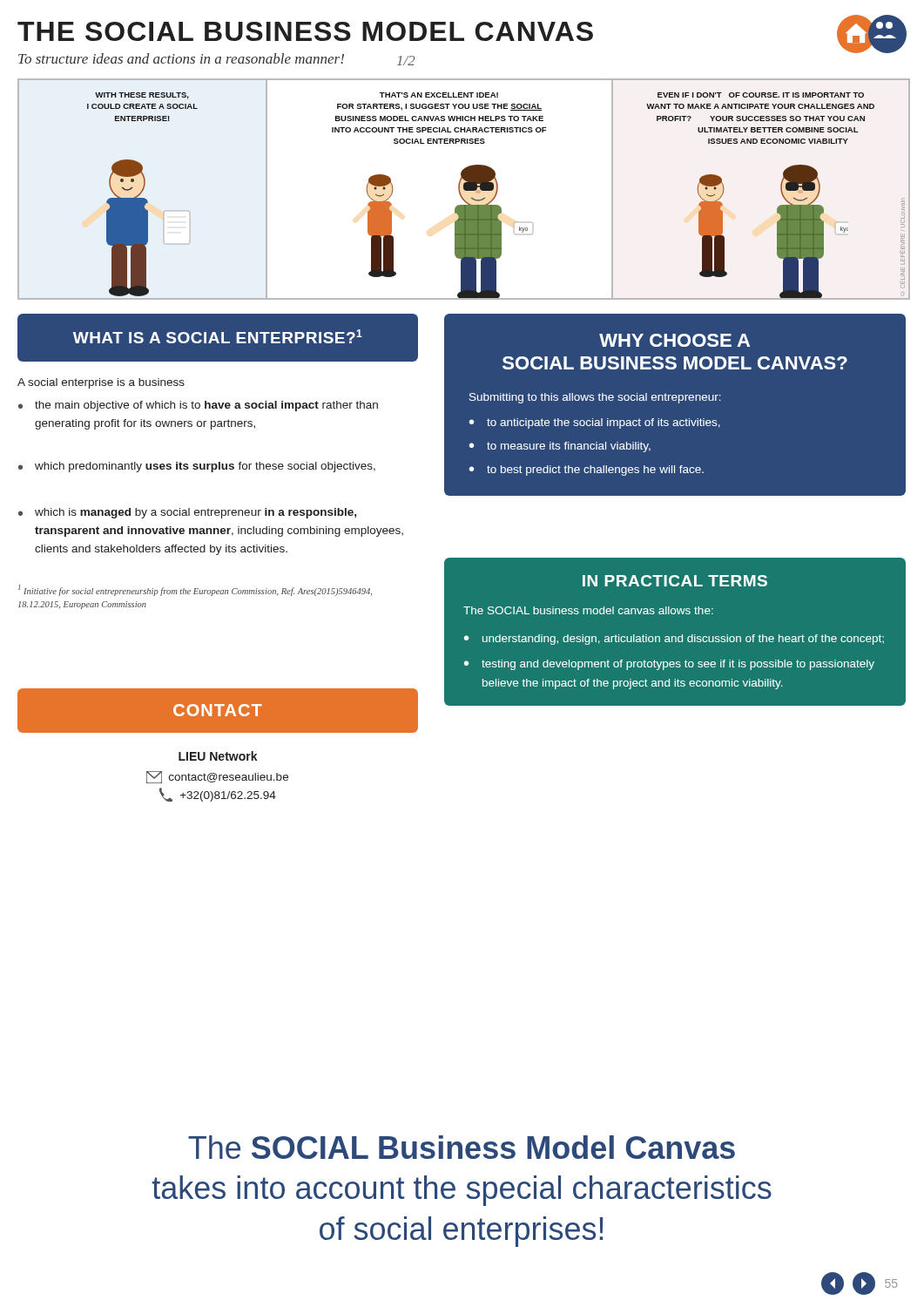This screenshot has height=1307, width=924.
Task: Locate the illustration
Action: 464,189
